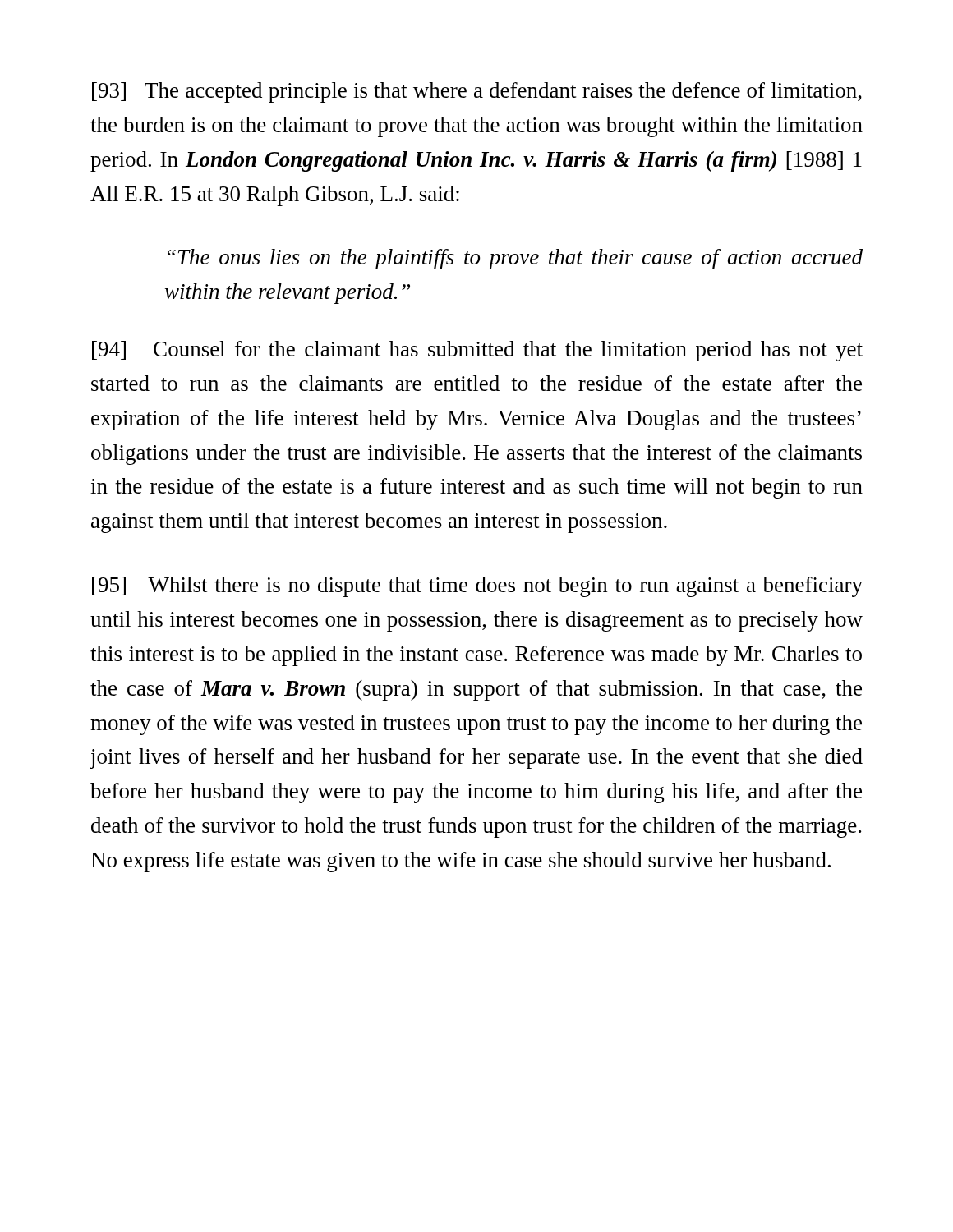Click the passage that begins "[95] Whilst there is no dispute"

(x=476, y=722)
